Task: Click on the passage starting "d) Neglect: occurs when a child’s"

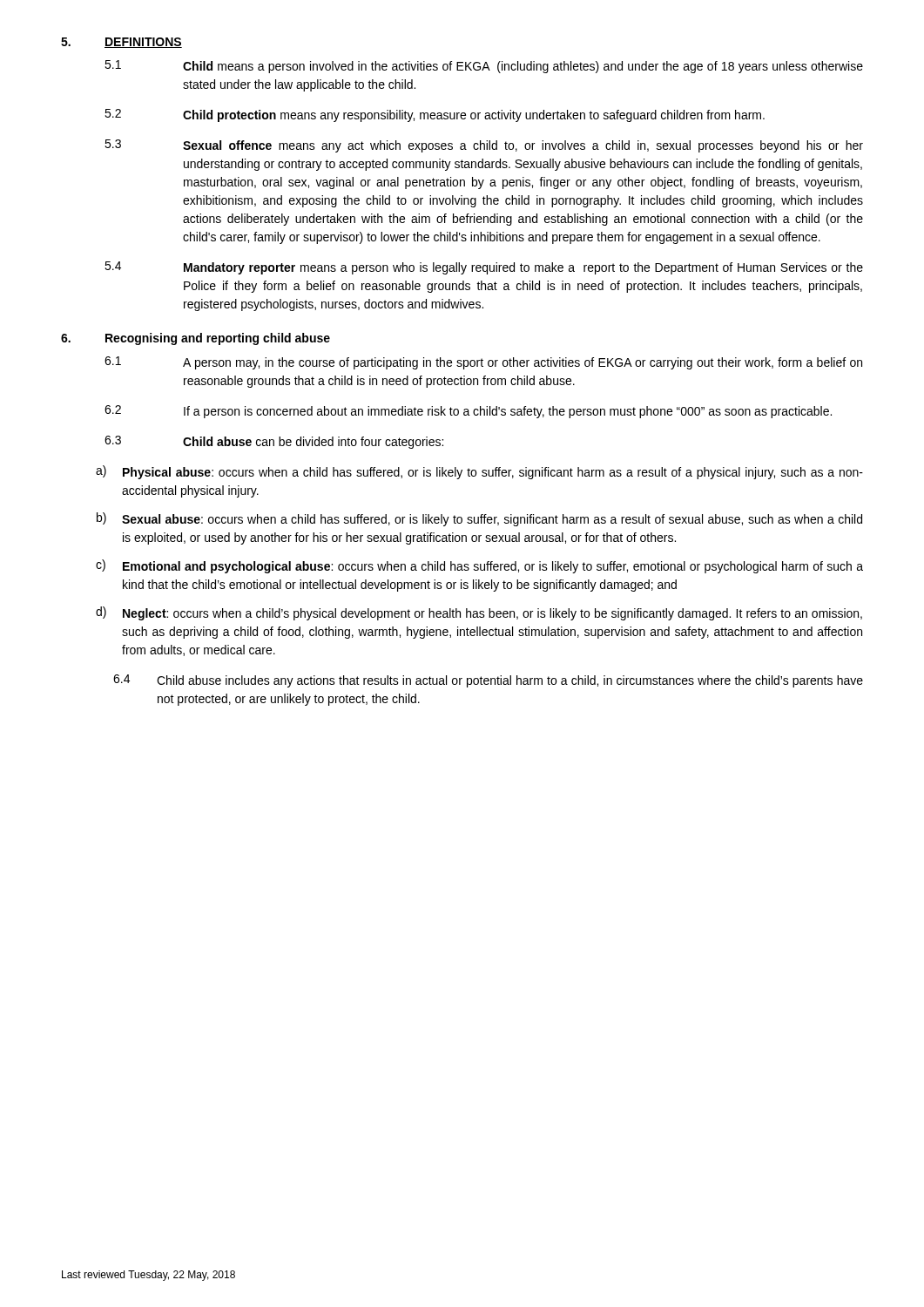Action: click(x=479, y=632)
